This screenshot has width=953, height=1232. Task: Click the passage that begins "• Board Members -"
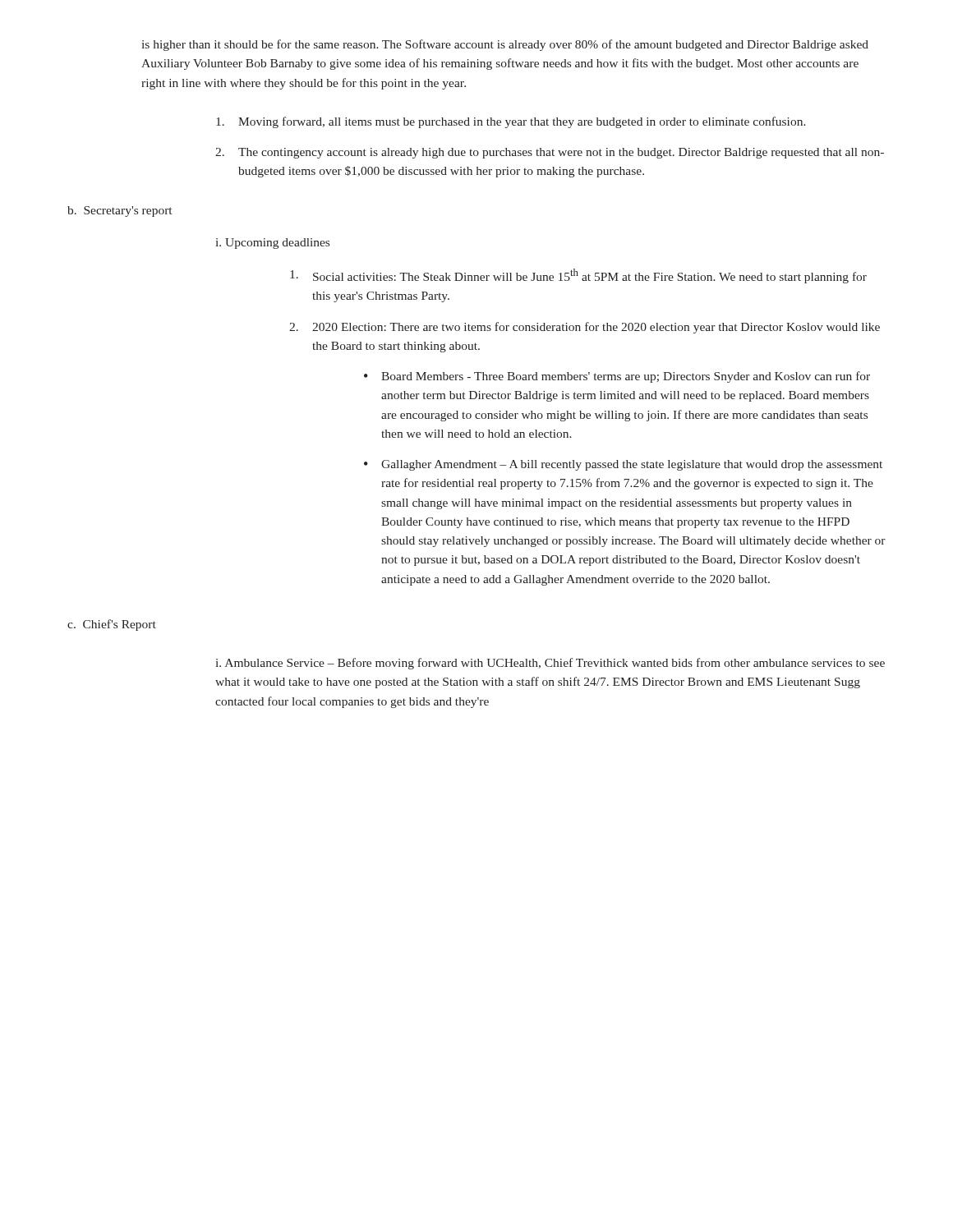tap(624, 405)
